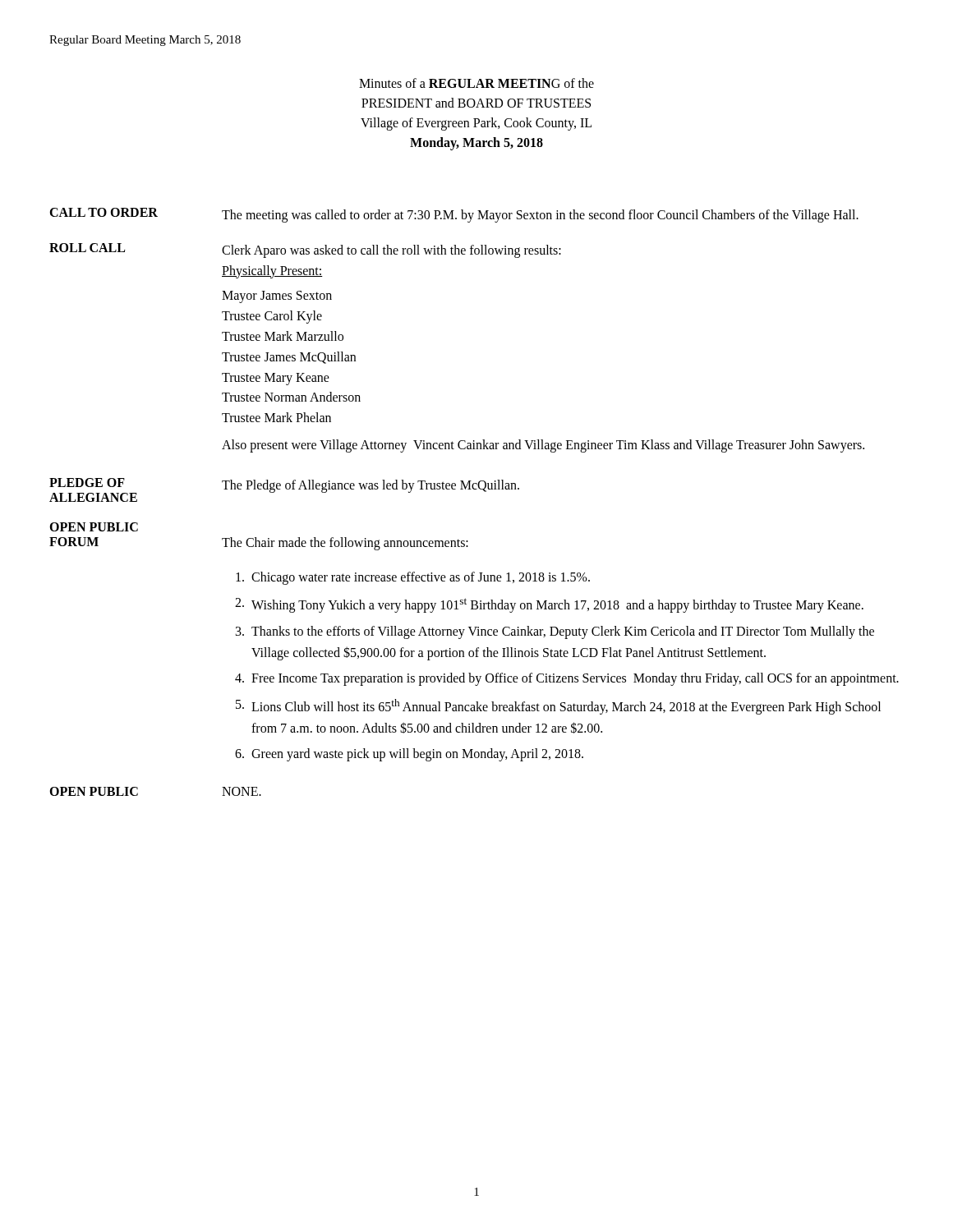Viewport: 953px width, 1232px height.
Task: Locate the element starting "OPEN PUBLICFORUM"
Action: tap(94, 534)
